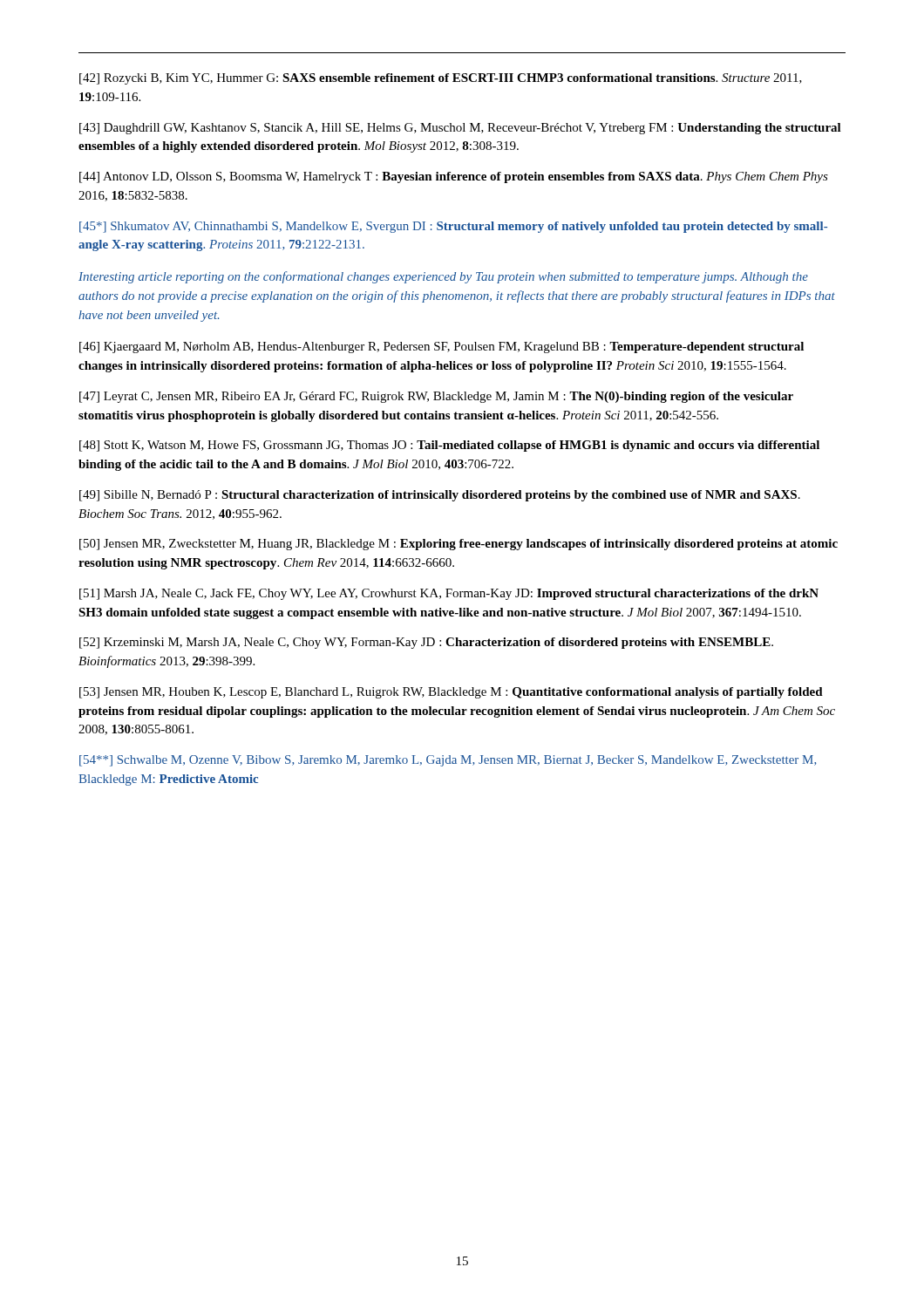Find the list item that reads "[51] Marsh JA, Neale"

click(x=462, y=603)
